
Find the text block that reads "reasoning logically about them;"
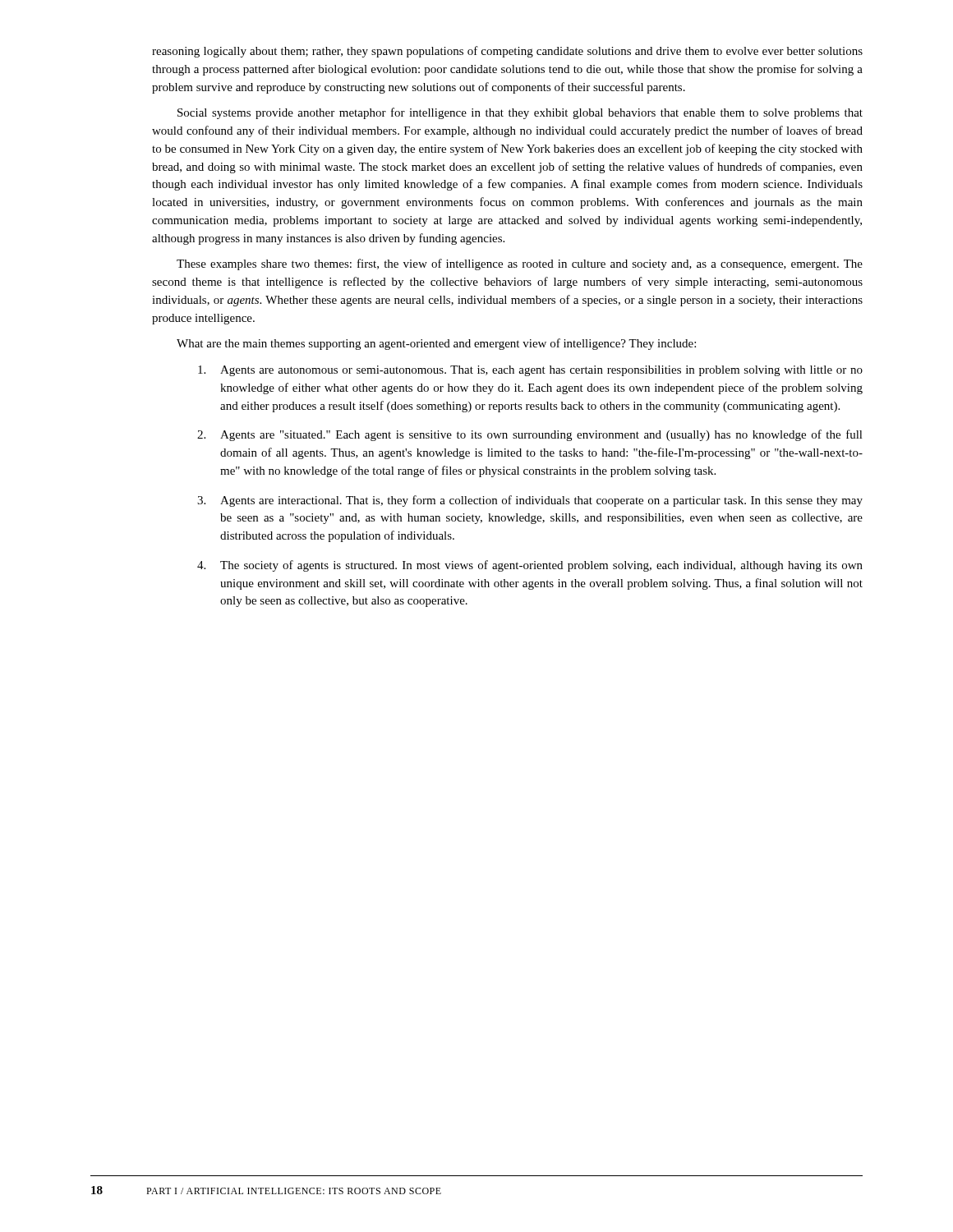(x=507, y=70)
